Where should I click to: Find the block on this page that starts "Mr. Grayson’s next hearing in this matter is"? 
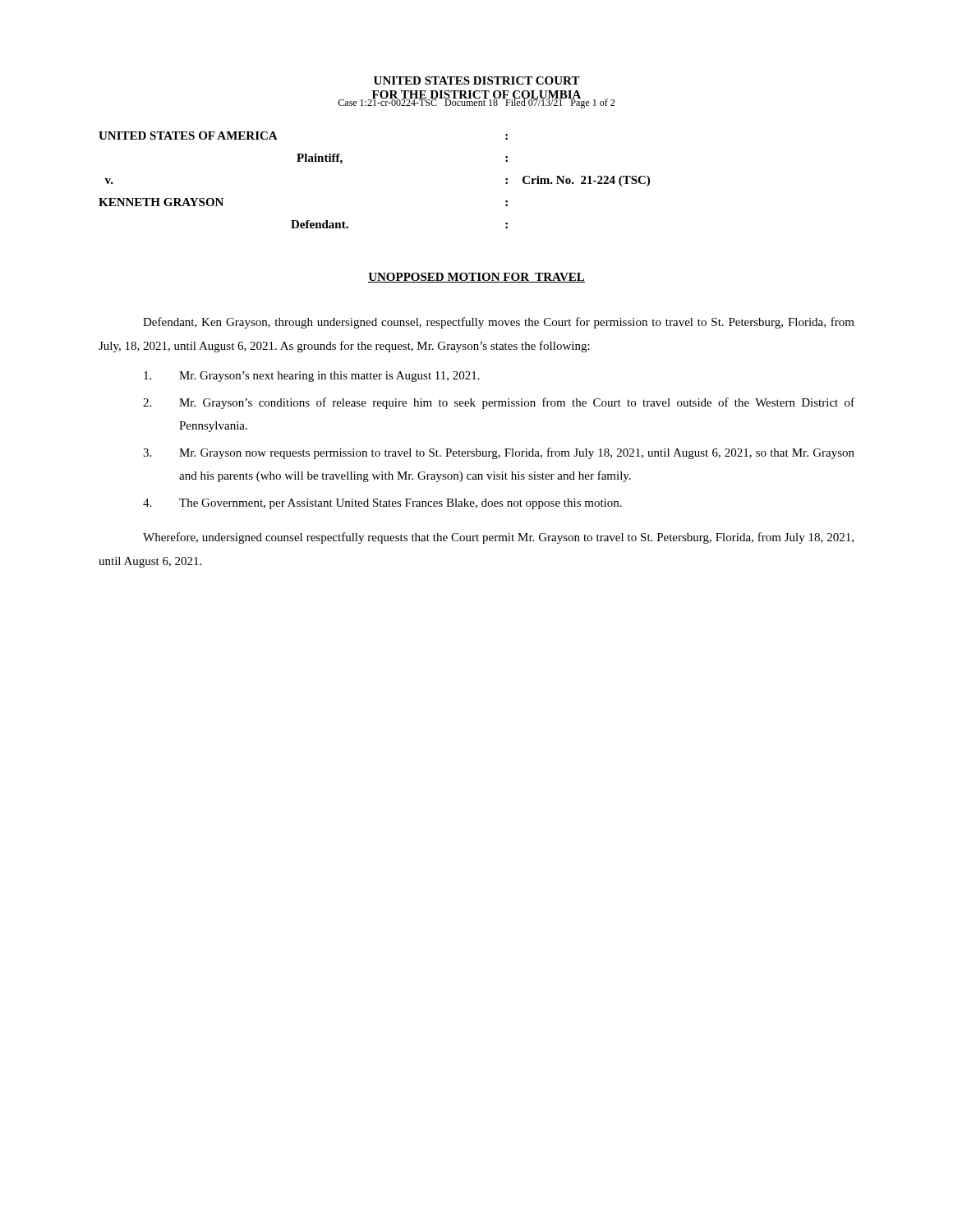(476, 376)
